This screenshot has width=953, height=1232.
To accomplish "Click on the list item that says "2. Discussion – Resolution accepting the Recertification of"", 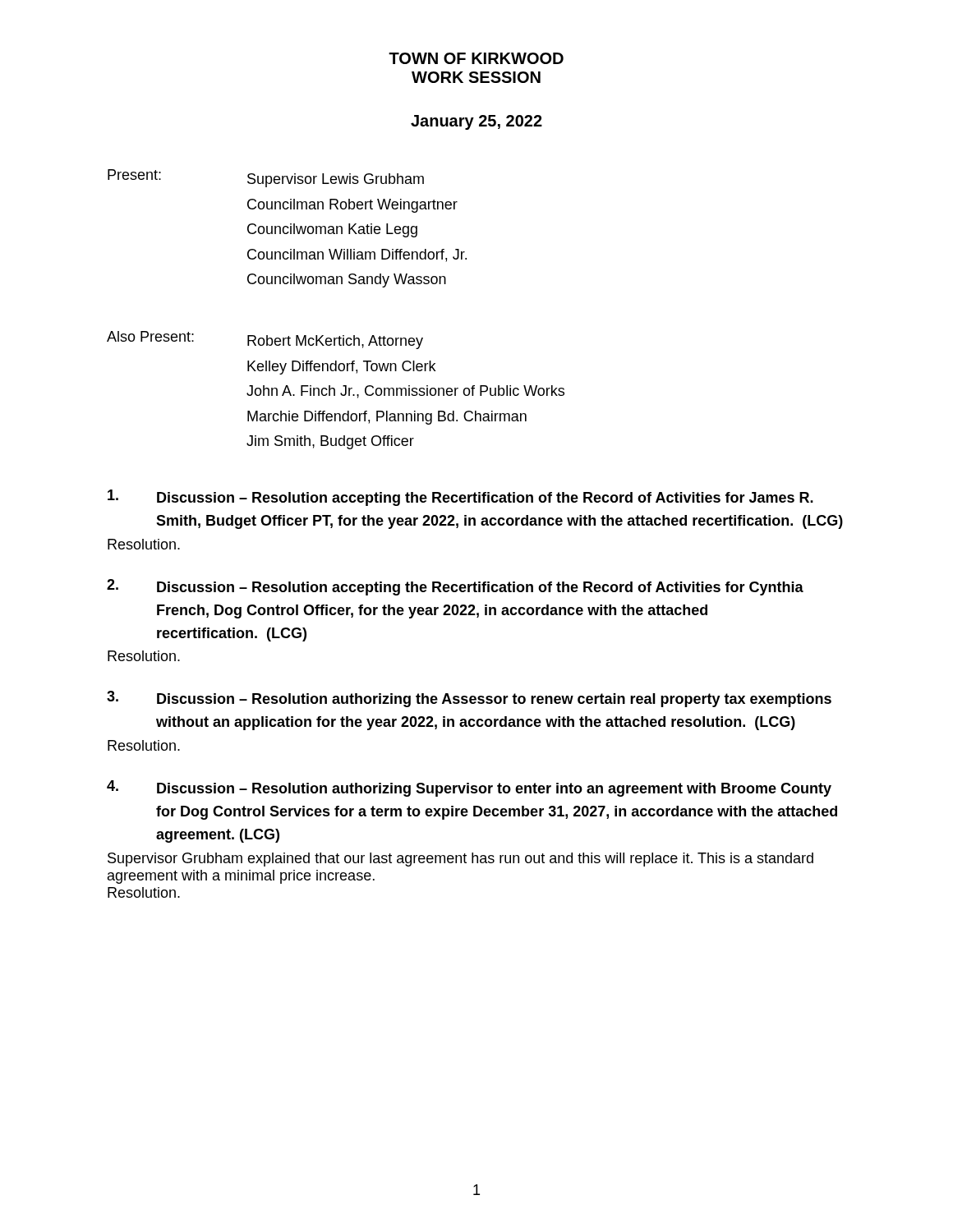I will 476,611.
